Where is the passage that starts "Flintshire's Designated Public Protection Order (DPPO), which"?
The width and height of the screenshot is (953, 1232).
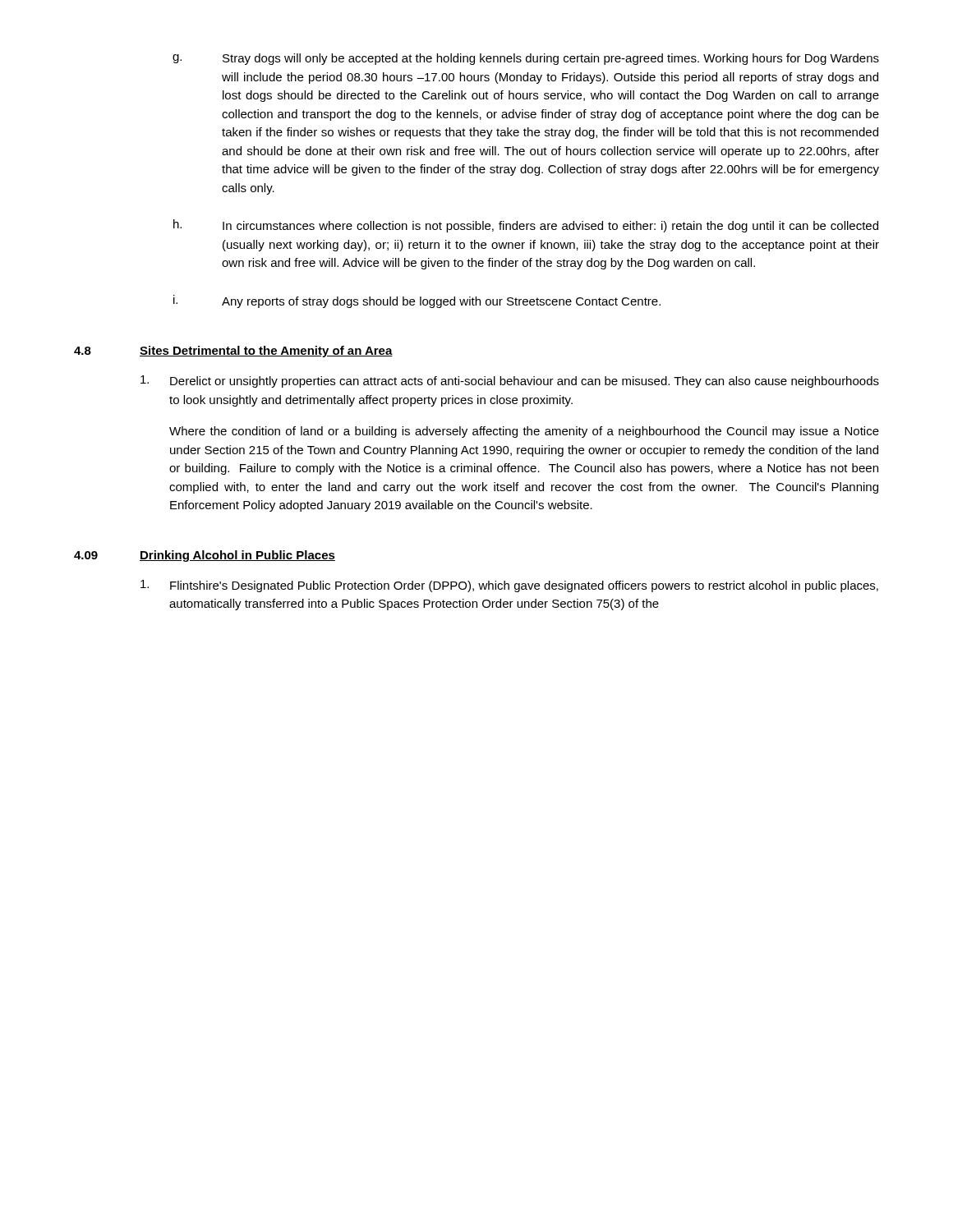click(x=509, y=595)
